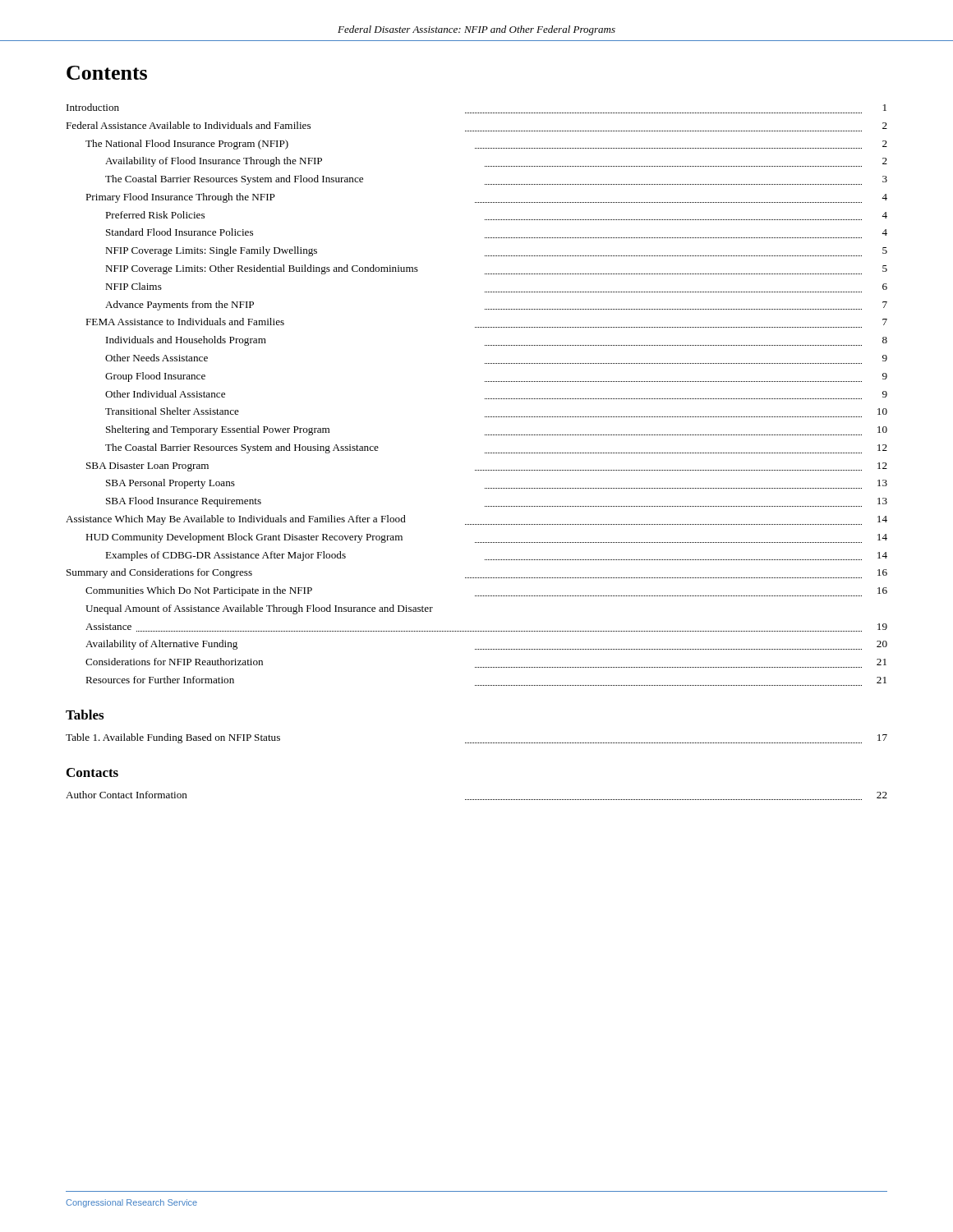Locate the text "NFIP Claims 6"
The height and width of the screenshot is (1232, 953).
pyautogui.click(x=496, y=286)
